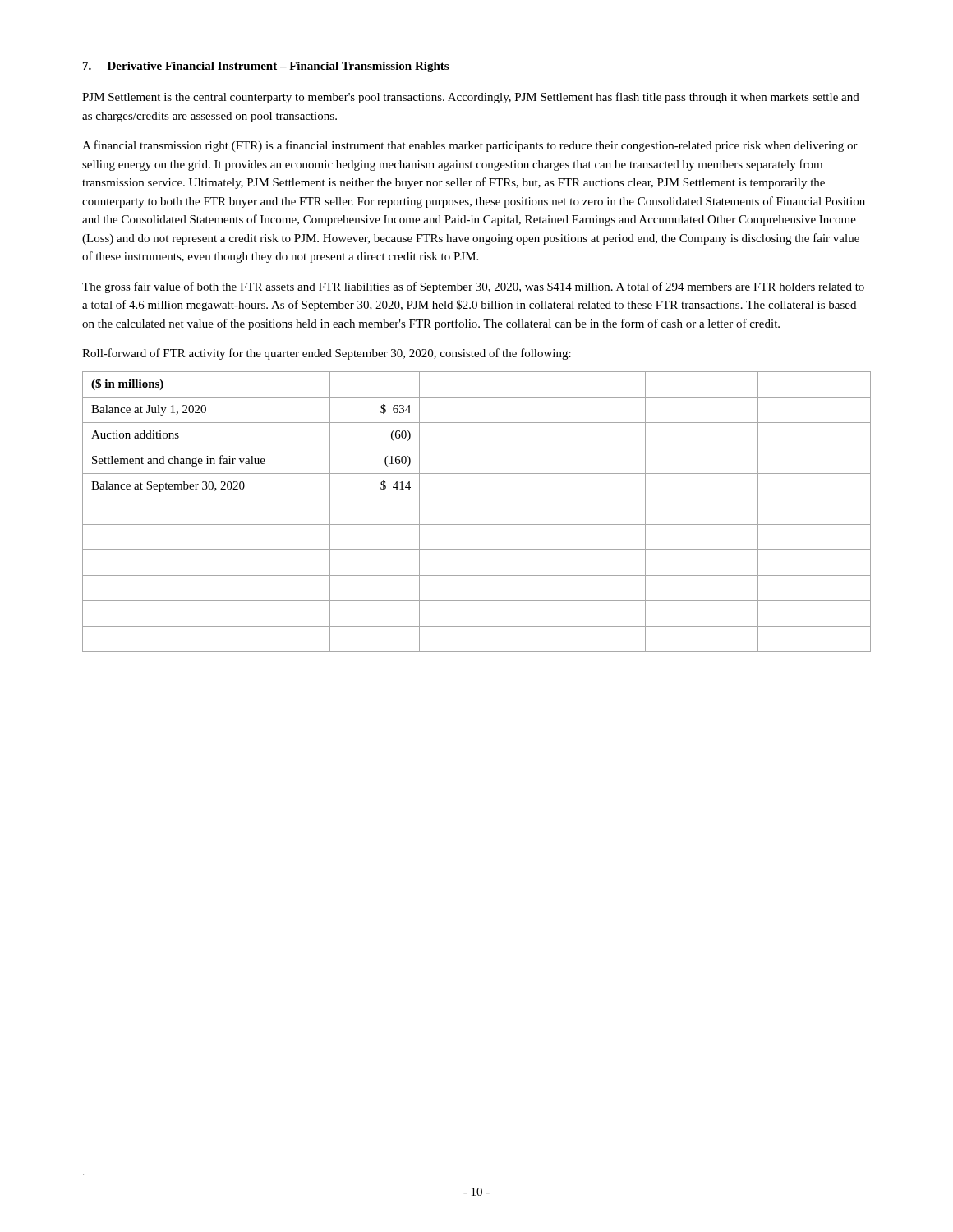Find the block on this page that starts "A financial transmission right"
This screenshot has height=1232, width=953.
[x=474, y=201]
